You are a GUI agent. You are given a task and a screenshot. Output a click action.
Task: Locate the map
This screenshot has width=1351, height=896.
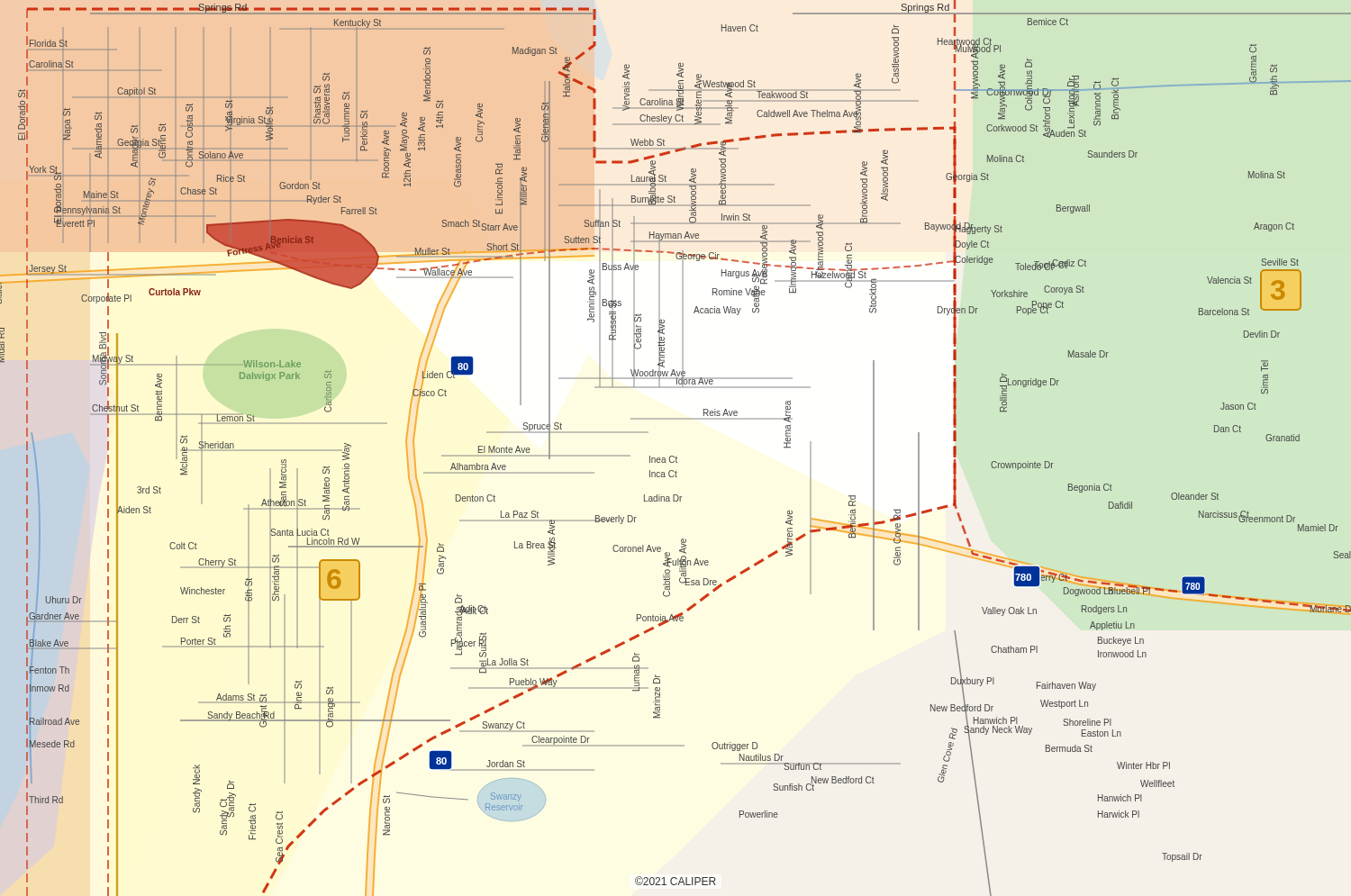coord(676,448)
